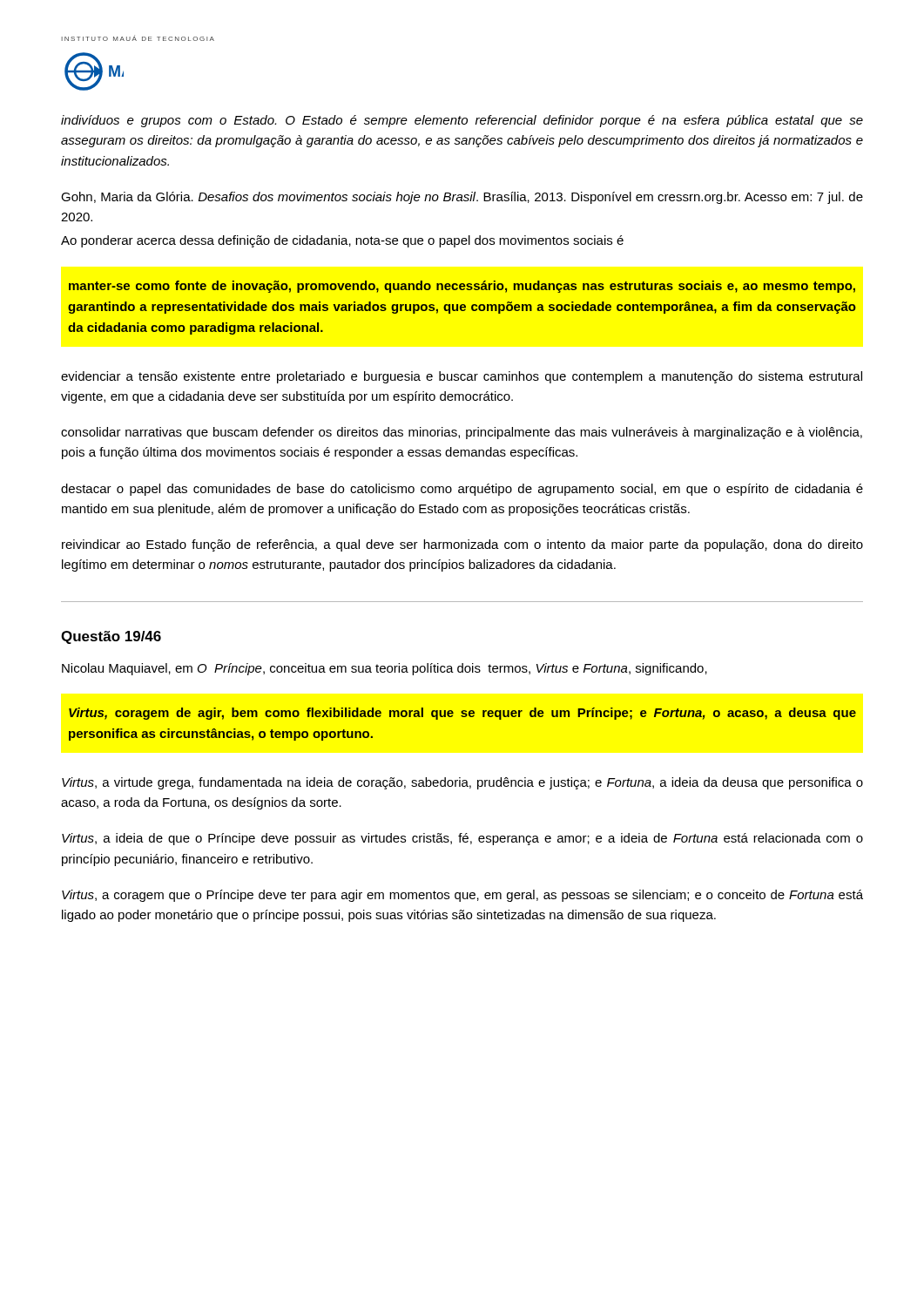Viewport: 924px width, 1307px height.
Task: Point to the block starting "Virtus, coragem de agir,"
Action: pyautogui.click(x=462, y=723)
